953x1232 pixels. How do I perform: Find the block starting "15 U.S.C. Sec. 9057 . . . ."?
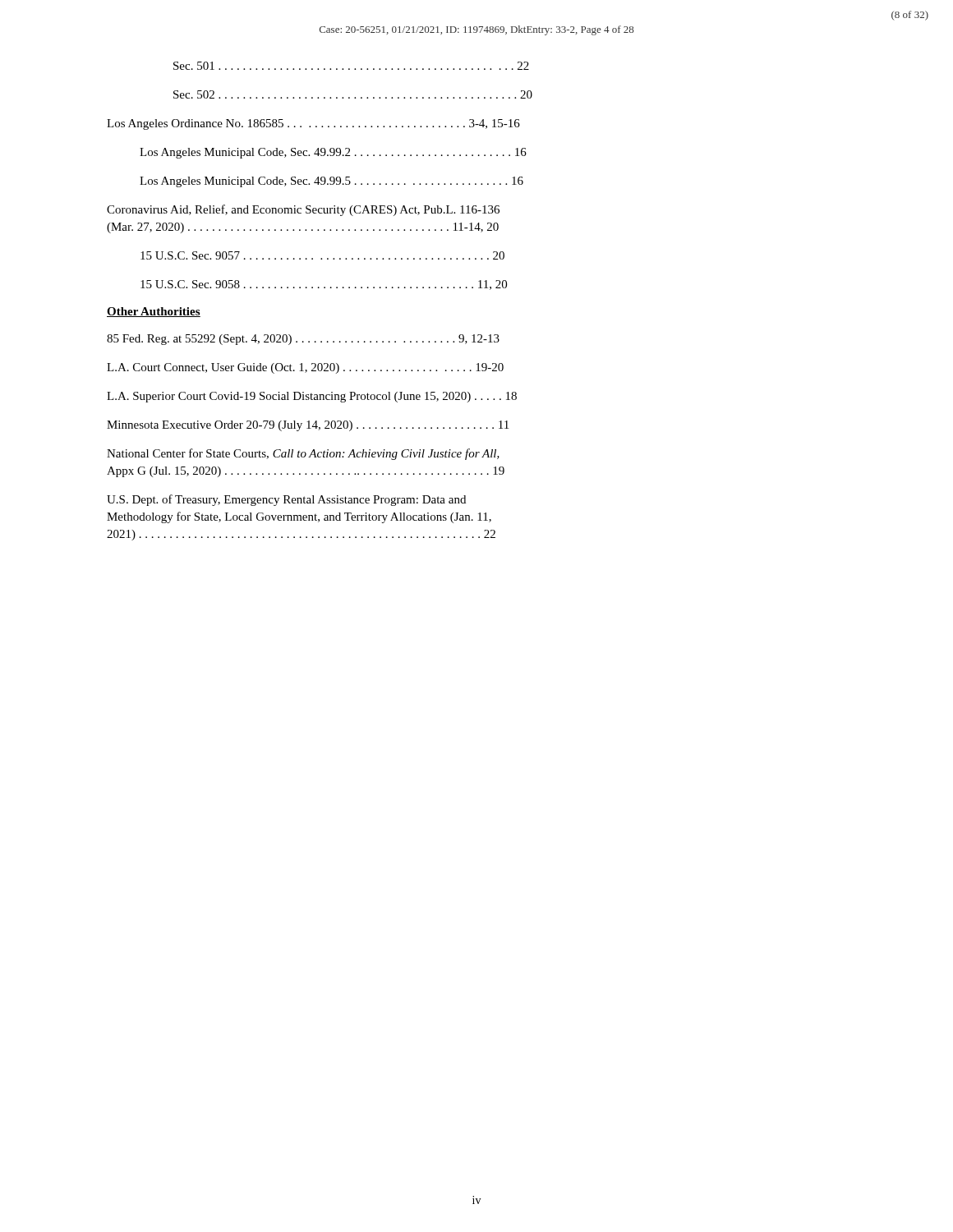point(322,255)
